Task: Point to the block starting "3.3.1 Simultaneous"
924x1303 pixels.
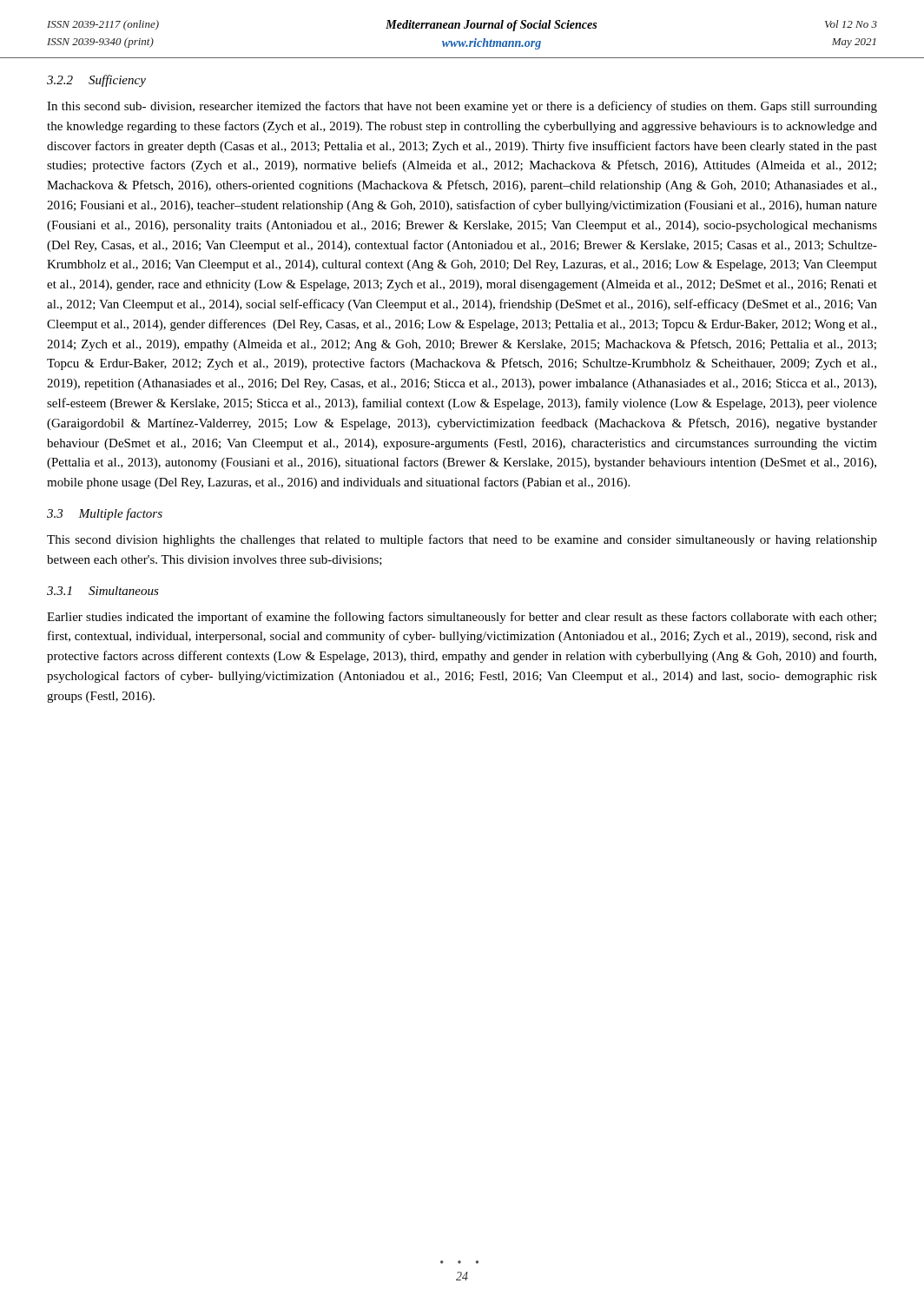Action: click(x=103, y=591)
